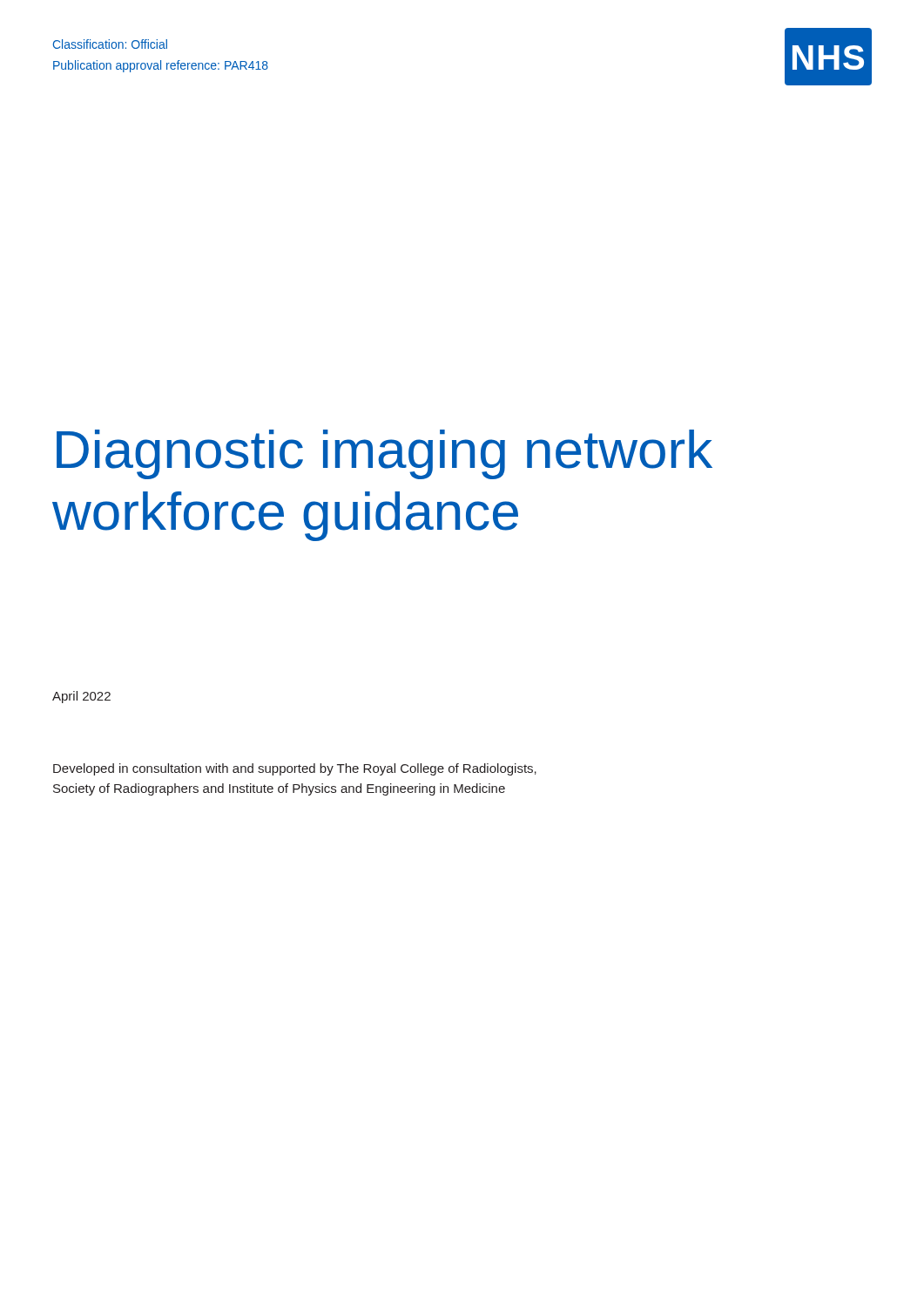This screenshot has width=924, height=1307.
Task: Locate the logo
Action: (x=828, y=58)
